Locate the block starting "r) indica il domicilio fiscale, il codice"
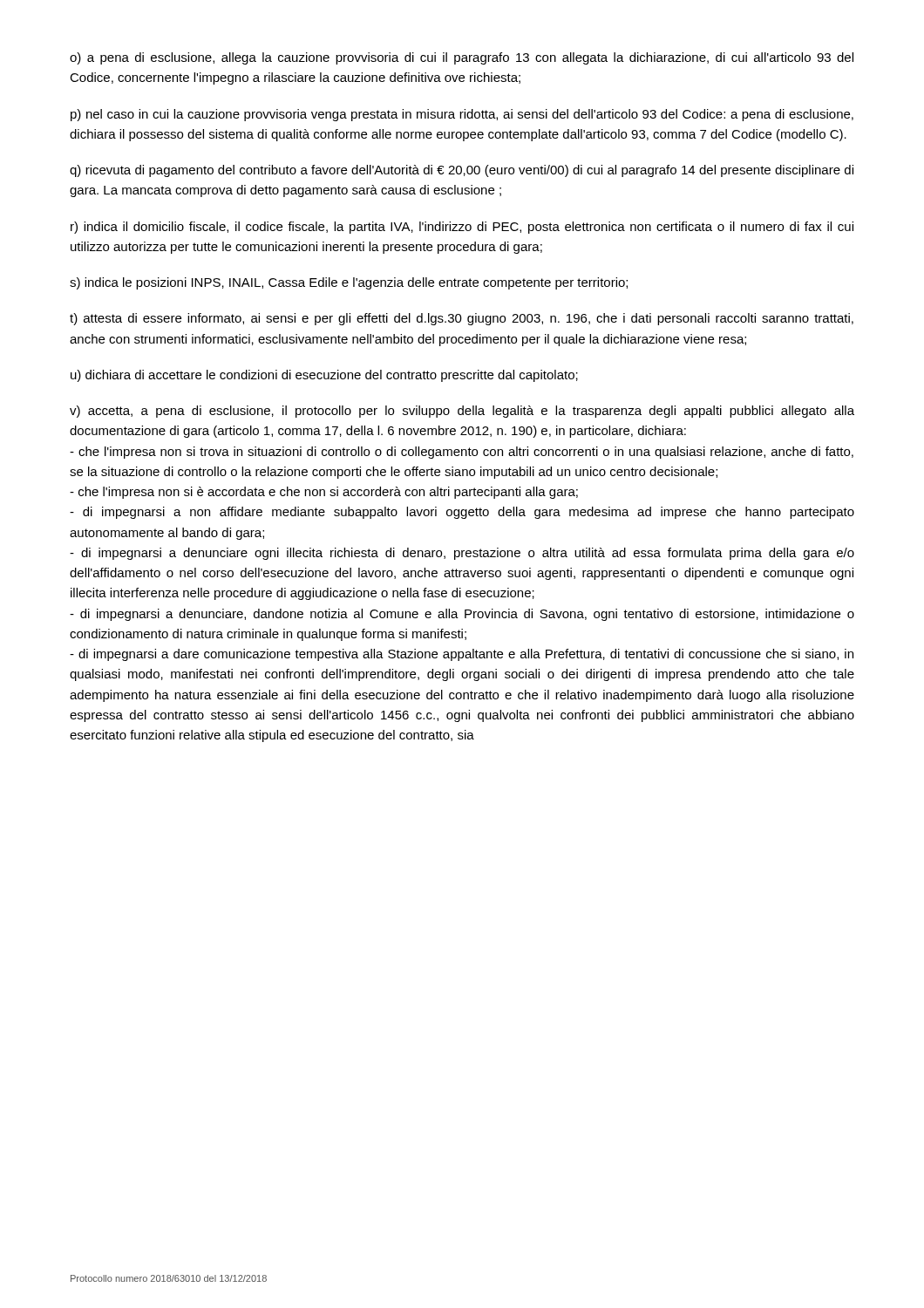Viewport: 924px width, 1308px height. (x=462, y=236)
